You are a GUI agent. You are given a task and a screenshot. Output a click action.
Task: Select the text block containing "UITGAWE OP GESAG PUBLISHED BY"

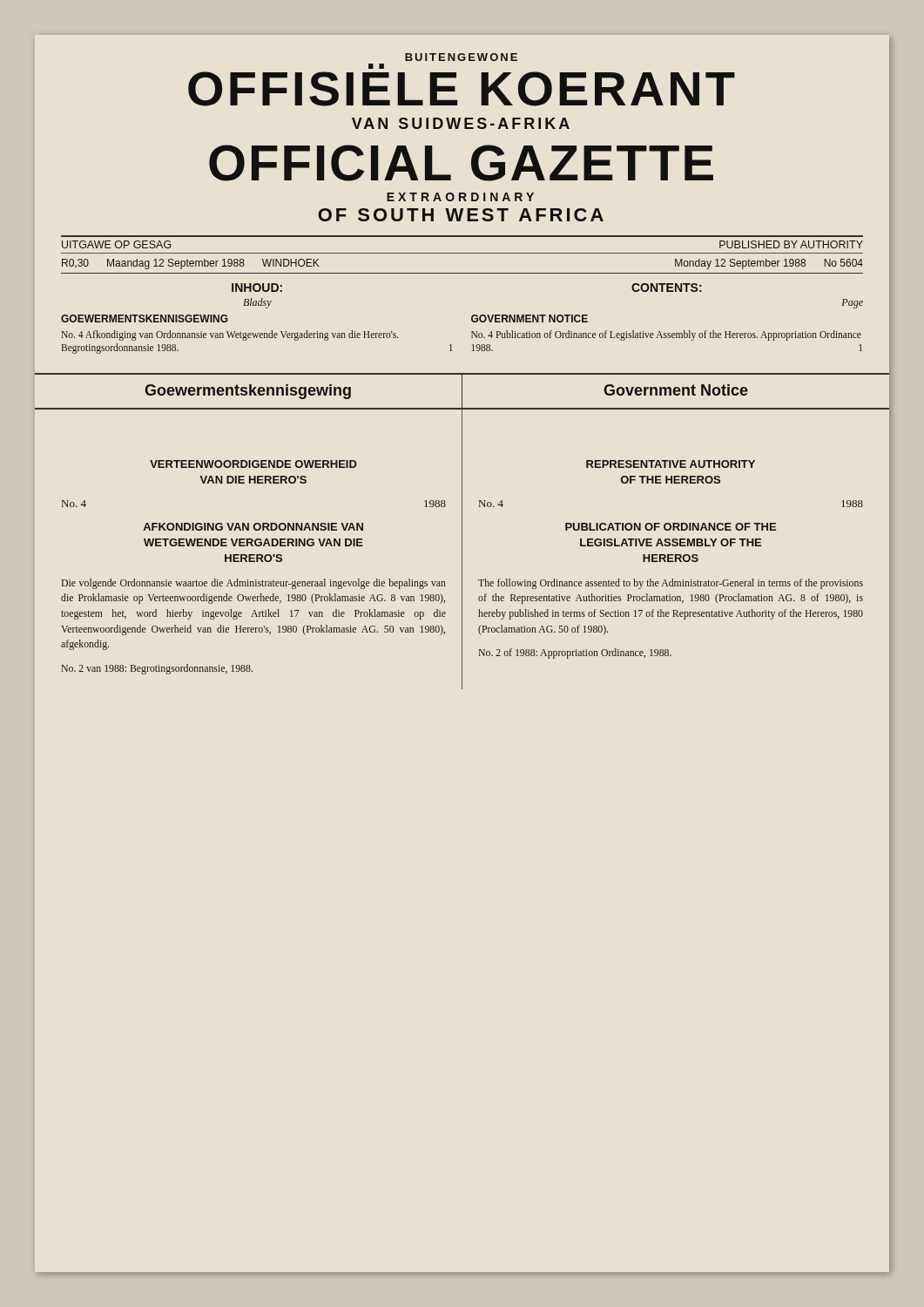(462, 245)
